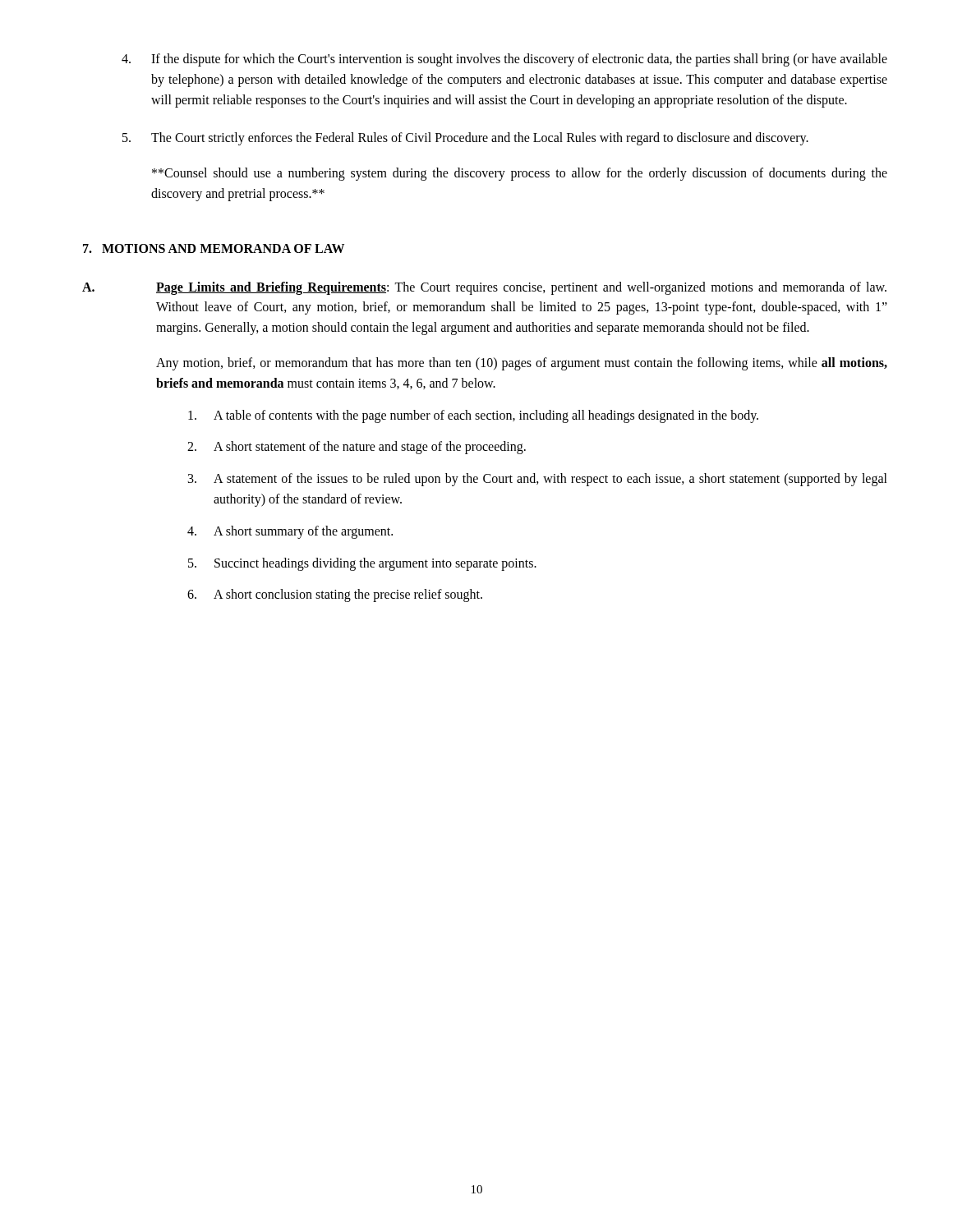Where is the passage that starts "Page Limits and Briefing Requirements: The Court requires"?

522,307
